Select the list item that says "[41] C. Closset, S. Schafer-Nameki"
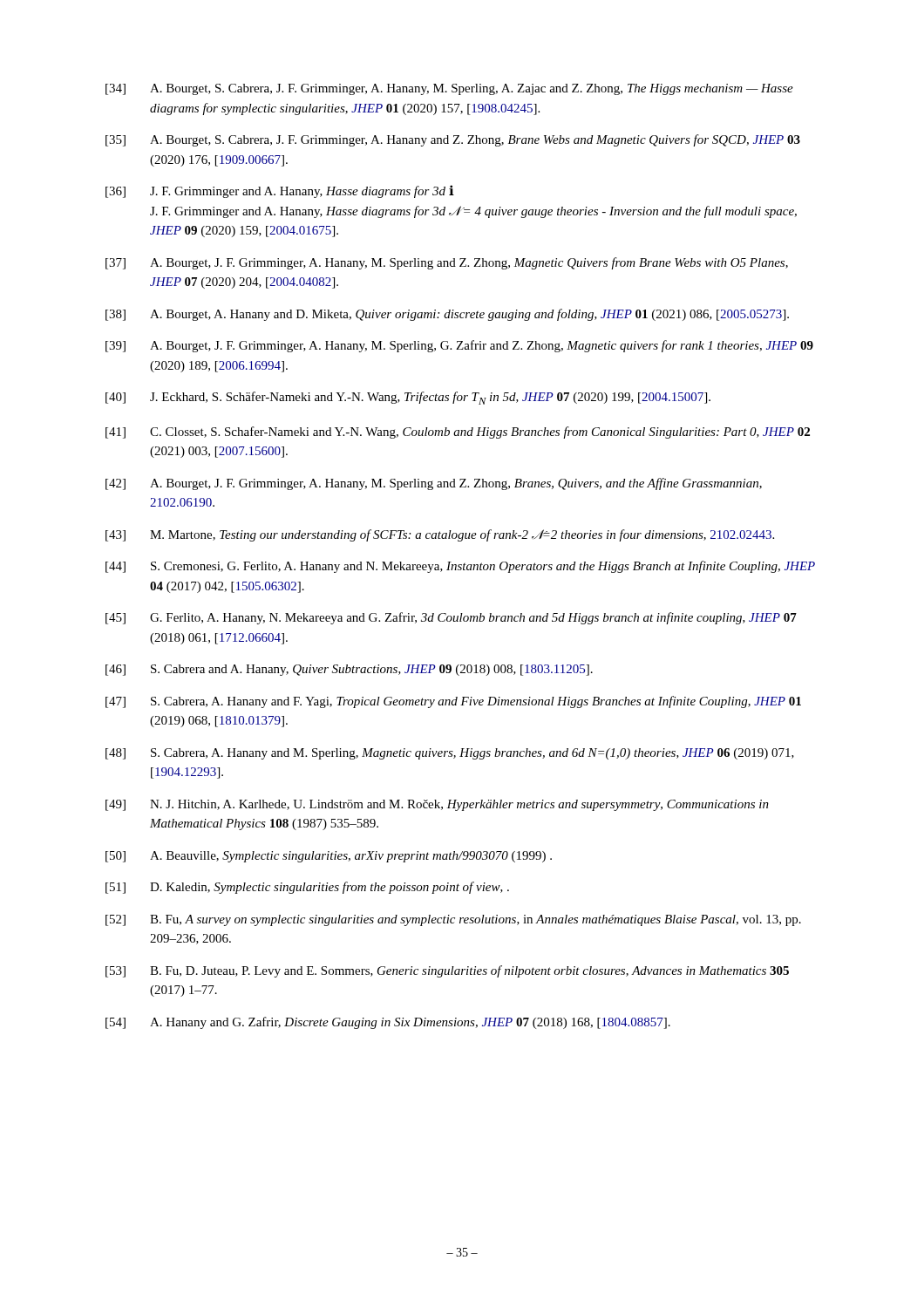 (462, 441)
